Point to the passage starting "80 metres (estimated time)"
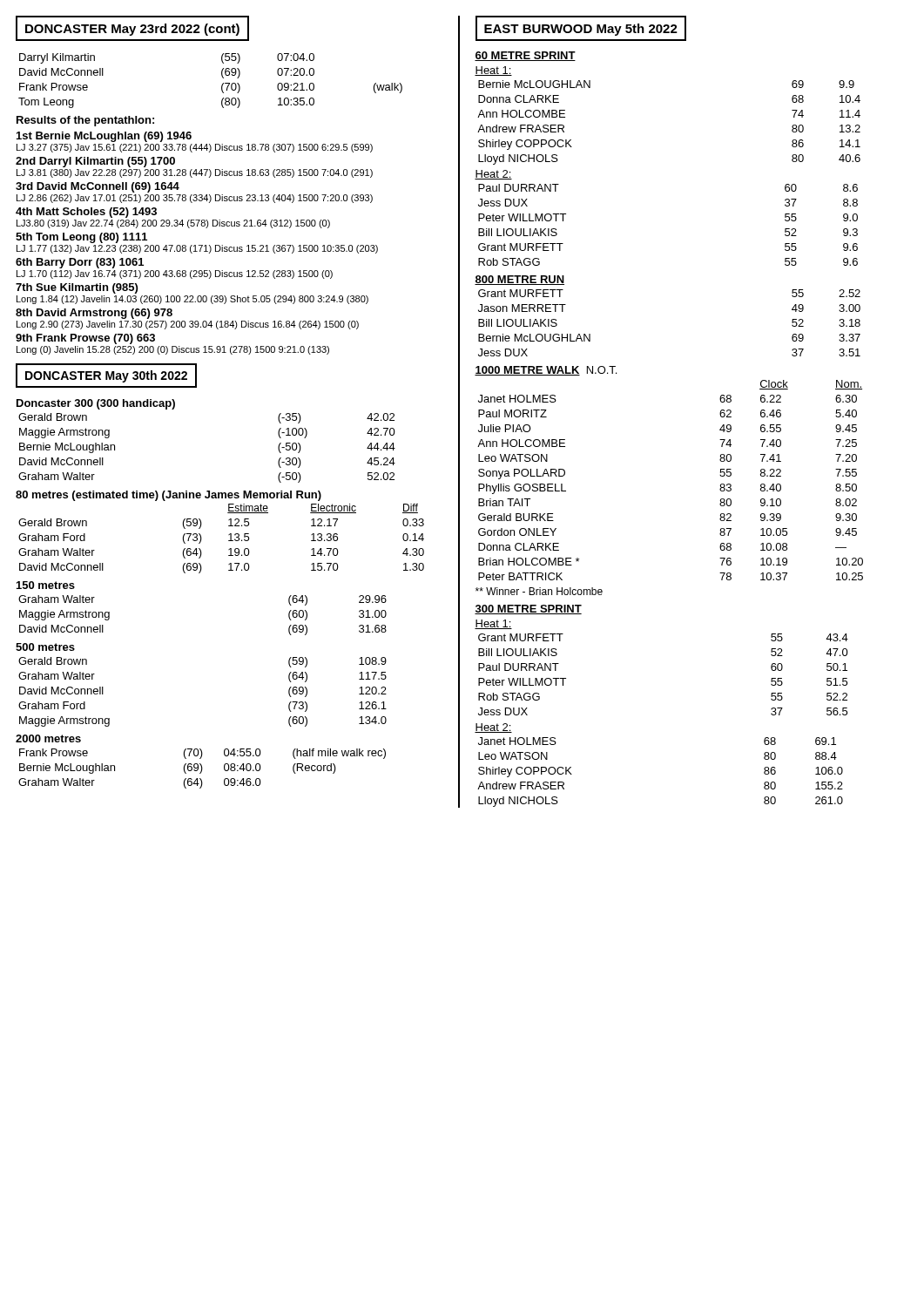924x1307 pixels. click(x=169, y=494)
